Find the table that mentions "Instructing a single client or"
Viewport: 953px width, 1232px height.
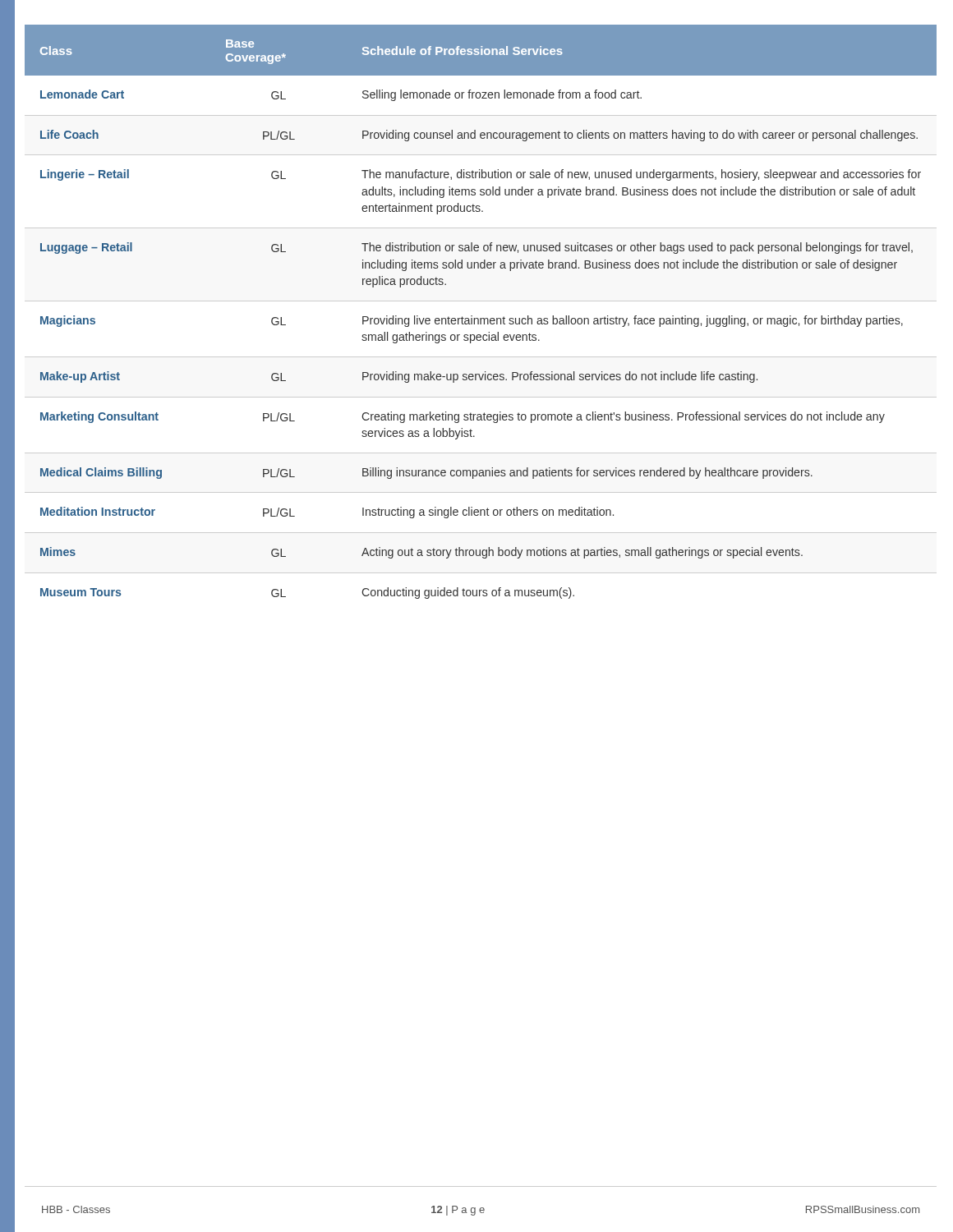click(x=481, y=600)
